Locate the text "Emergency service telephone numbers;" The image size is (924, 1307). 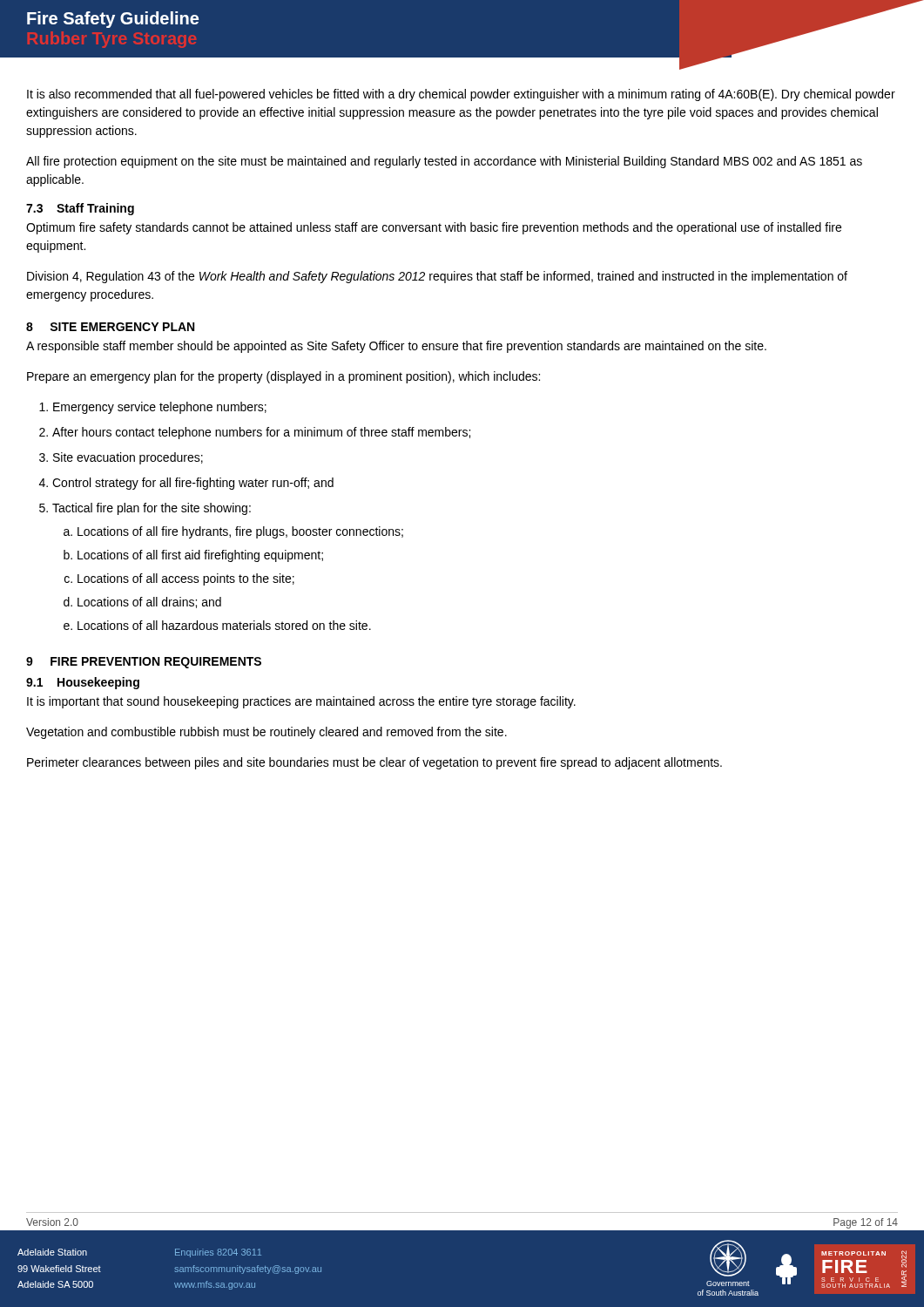click(160, 408)
